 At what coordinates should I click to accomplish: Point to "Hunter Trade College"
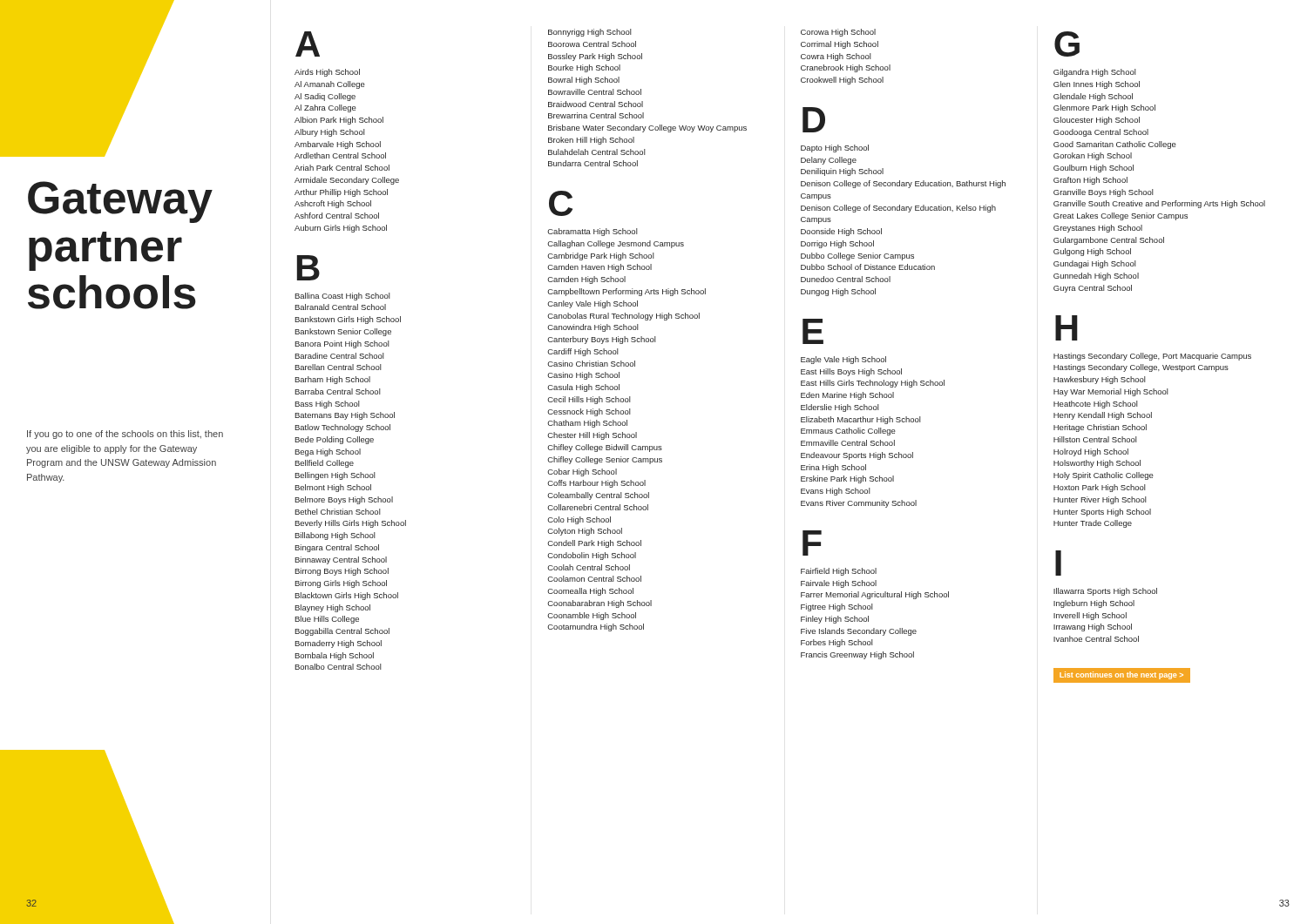click(x=1093, y=523)
